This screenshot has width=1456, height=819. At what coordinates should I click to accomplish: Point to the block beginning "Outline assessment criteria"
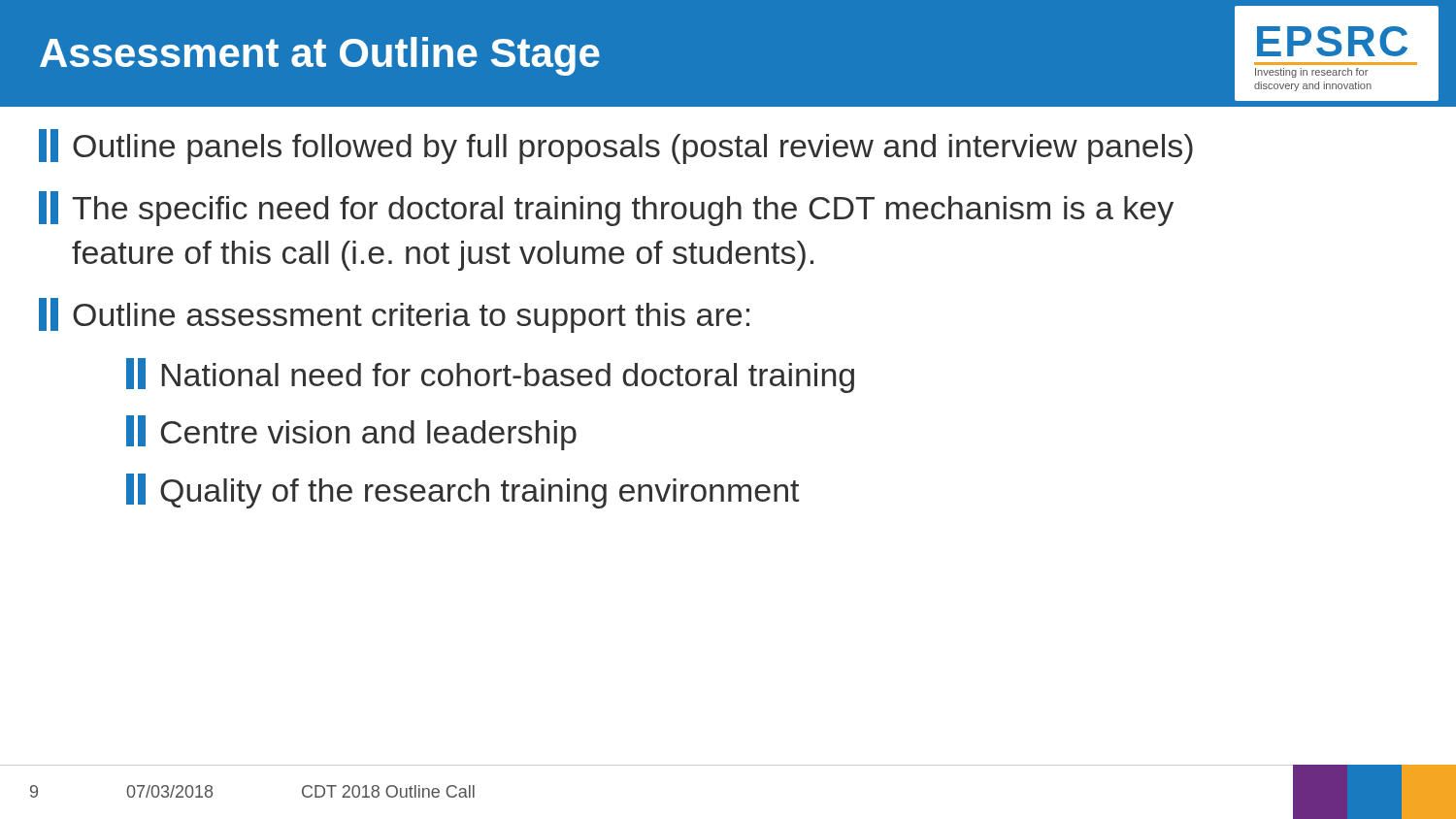point(396,315)
